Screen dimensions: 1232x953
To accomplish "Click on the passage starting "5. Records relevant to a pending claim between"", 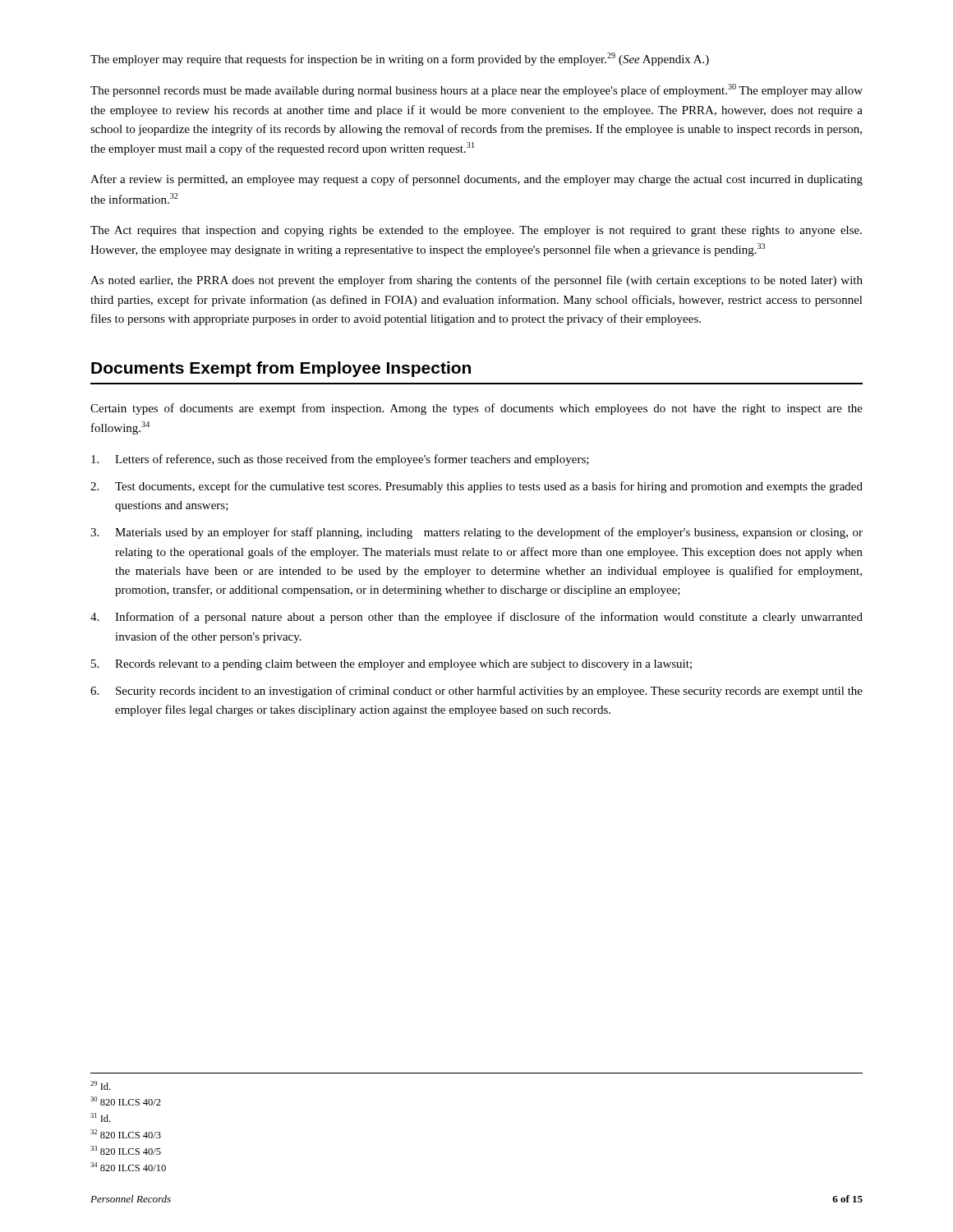I will (476, 664).
